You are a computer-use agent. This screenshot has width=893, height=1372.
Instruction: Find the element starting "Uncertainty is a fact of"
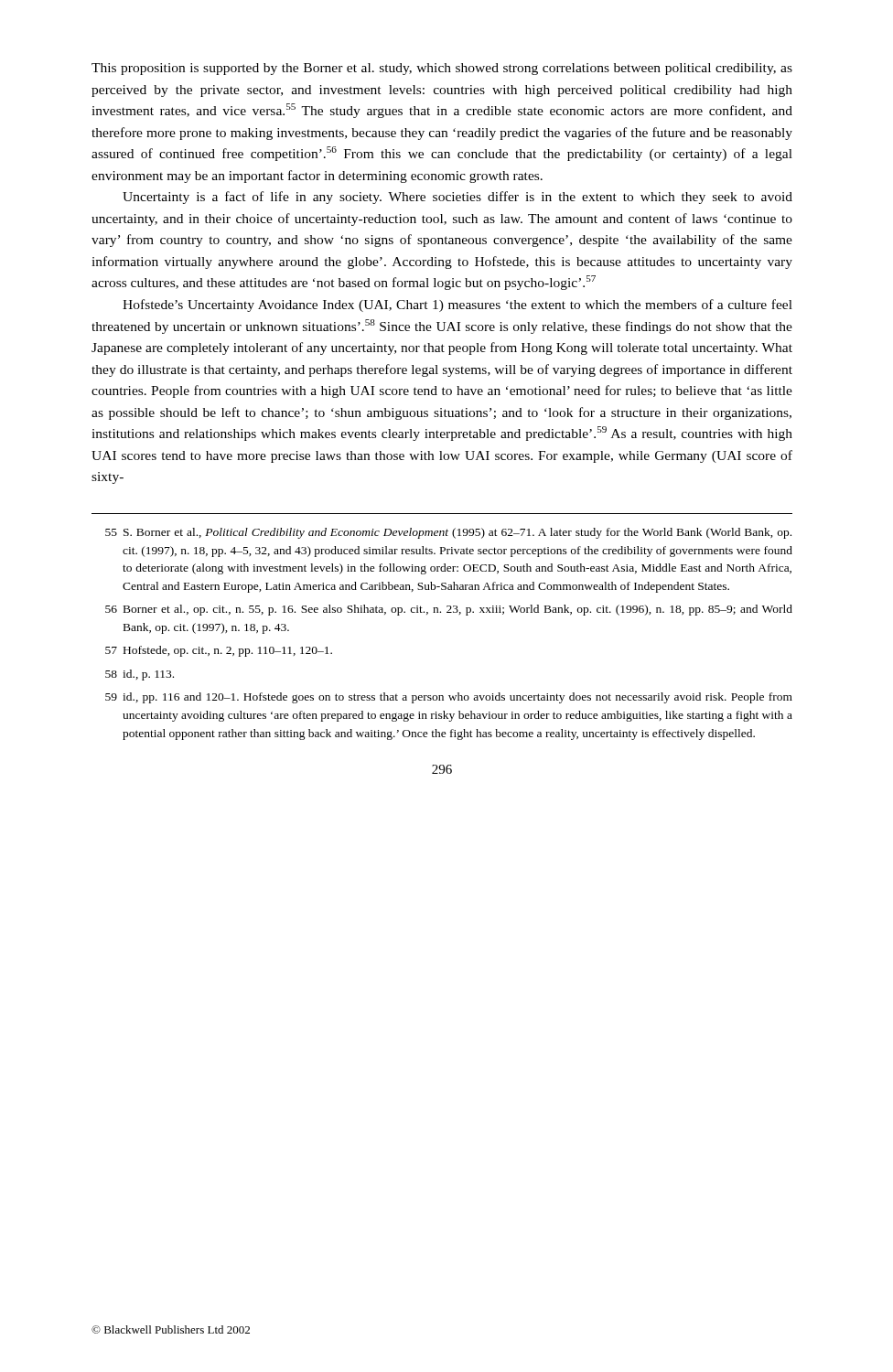pyautogui.click(x=442, y=240)
